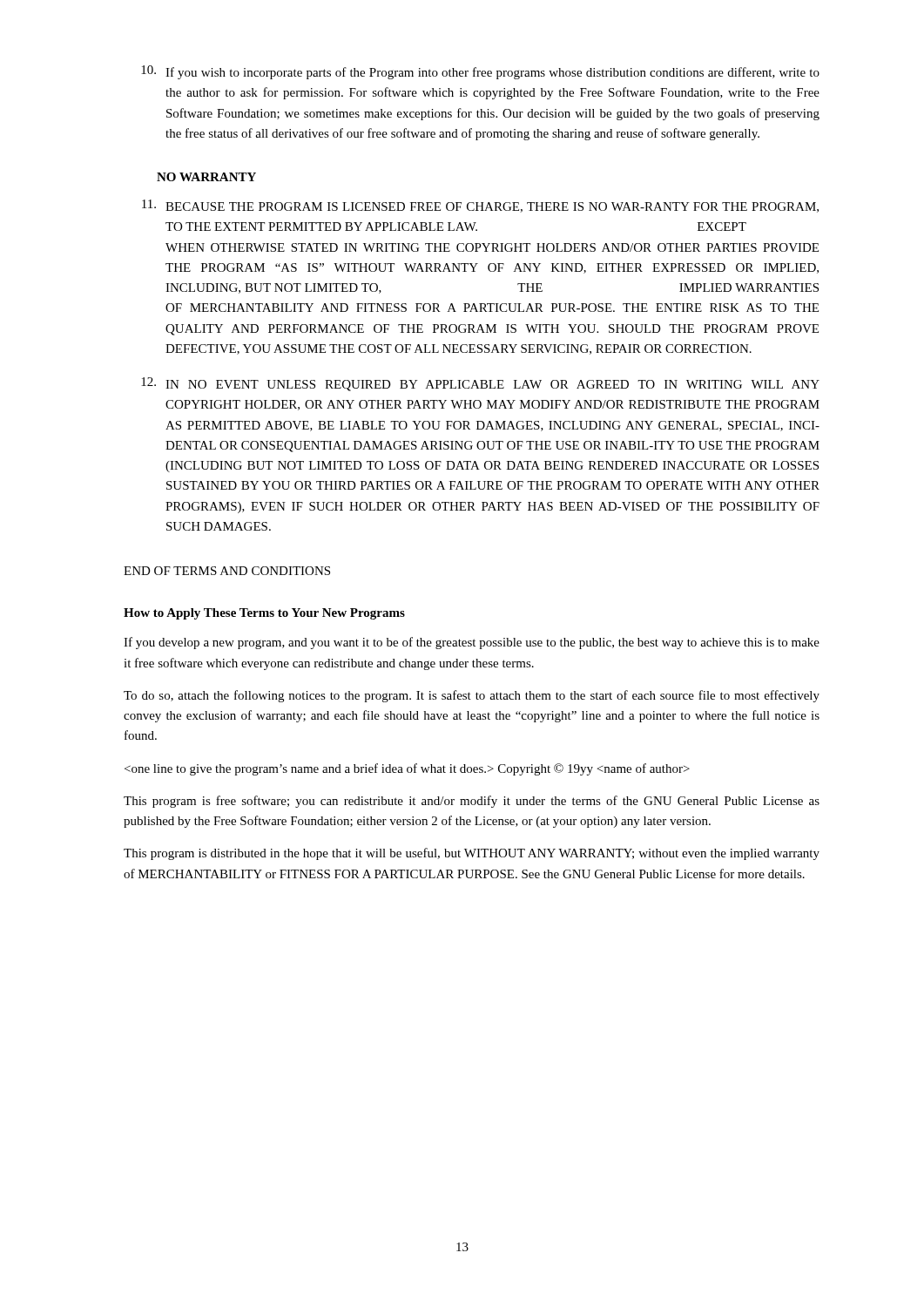Point to the block beginning "To do so,"
Viewport: 924px width, 1307px height.
[472, 715]
